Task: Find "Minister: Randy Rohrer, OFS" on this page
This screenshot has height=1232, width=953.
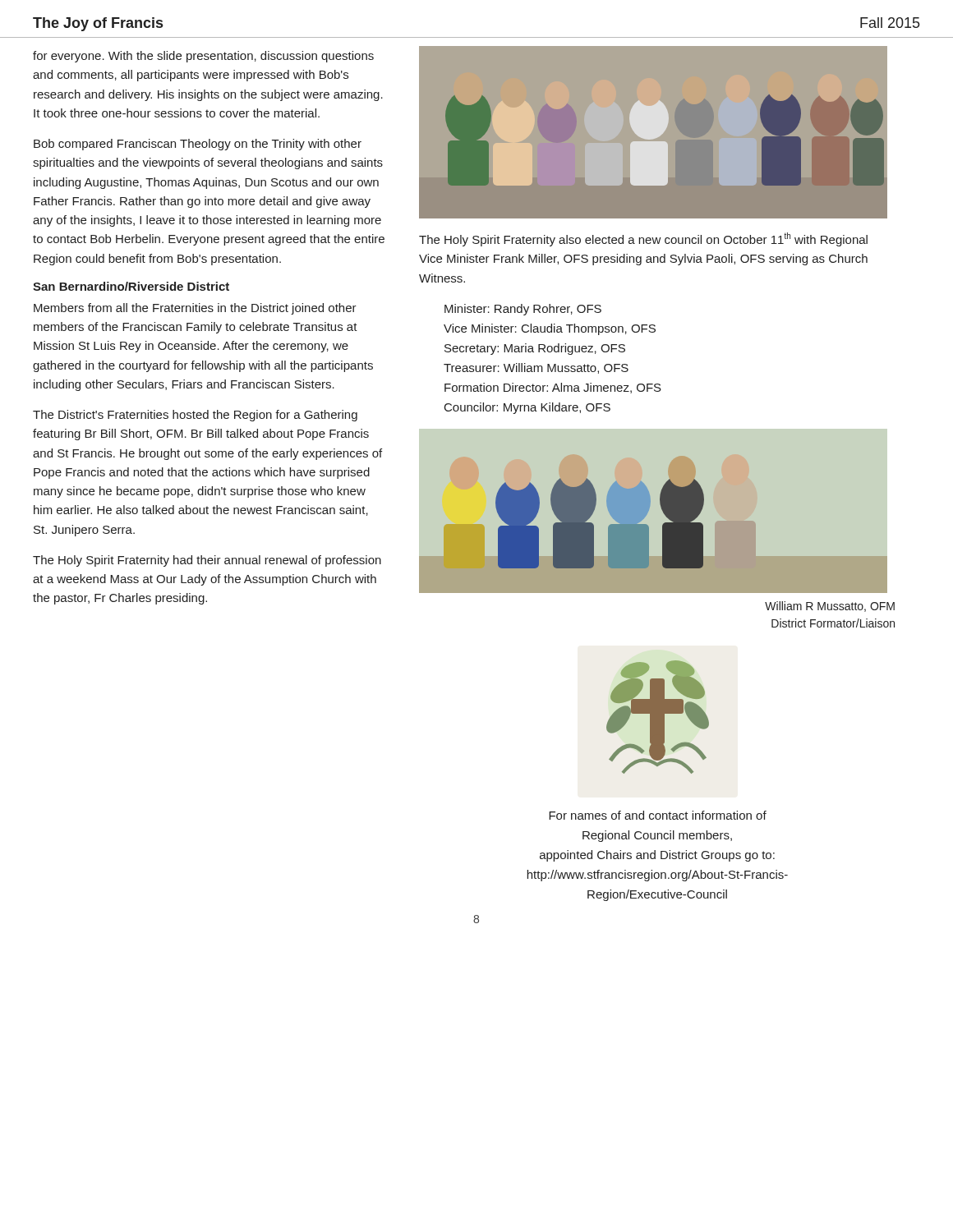Action: point(523,308)
